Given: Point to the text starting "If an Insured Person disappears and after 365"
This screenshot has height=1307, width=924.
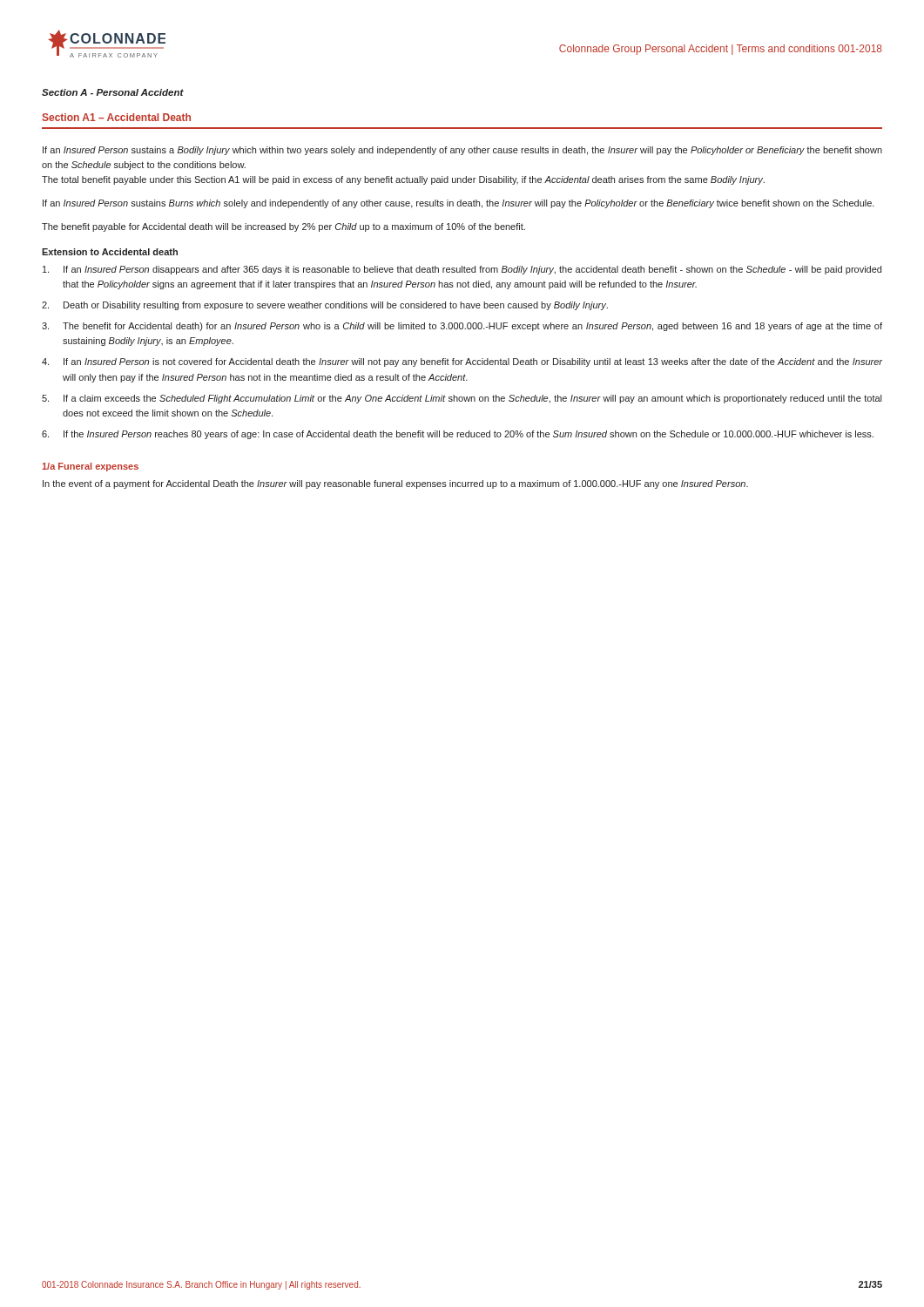Looking at the screenshot, I should [462, 277].
